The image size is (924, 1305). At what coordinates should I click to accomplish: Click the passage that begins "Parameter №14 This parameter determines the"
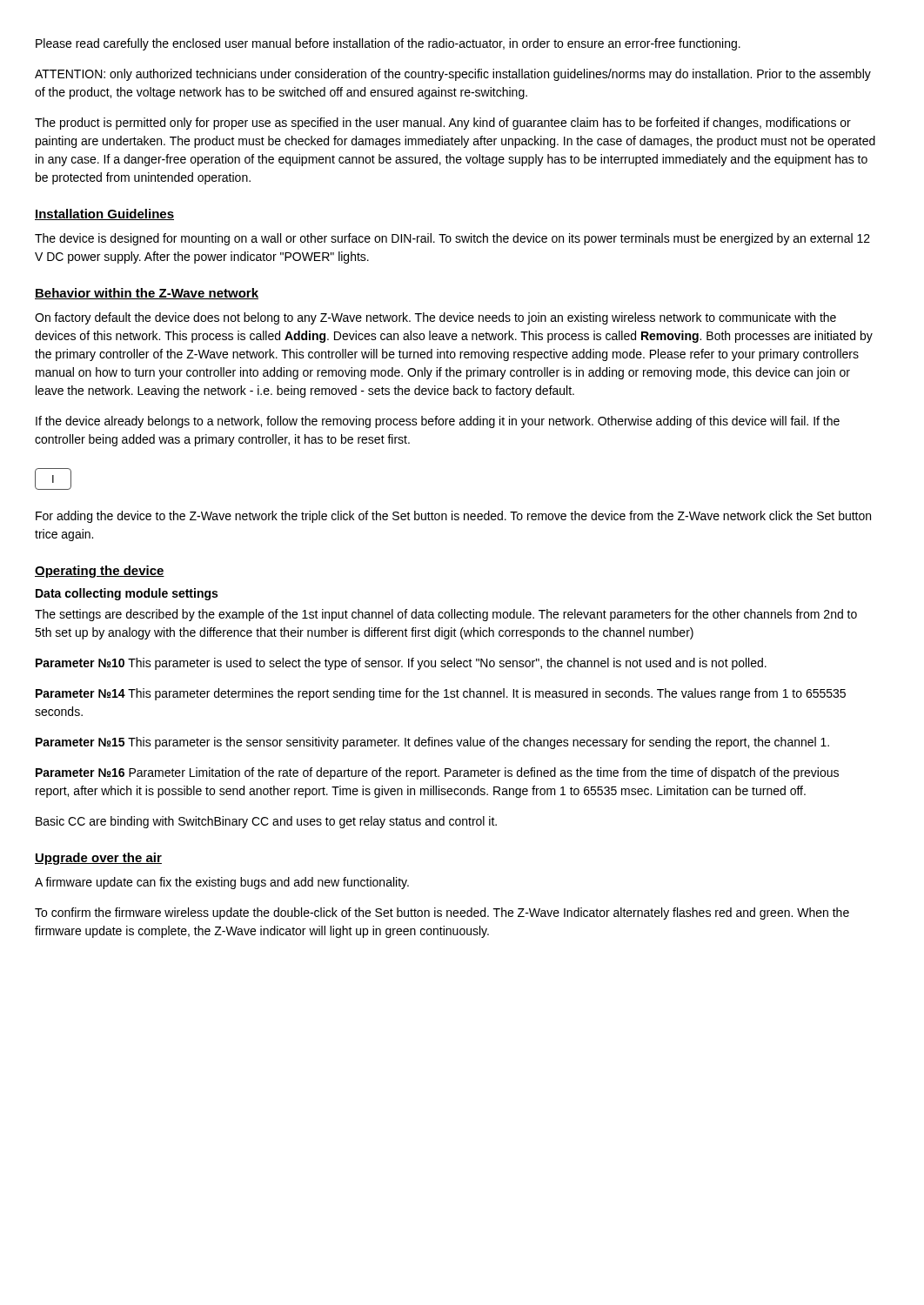(x=441, y=703)
